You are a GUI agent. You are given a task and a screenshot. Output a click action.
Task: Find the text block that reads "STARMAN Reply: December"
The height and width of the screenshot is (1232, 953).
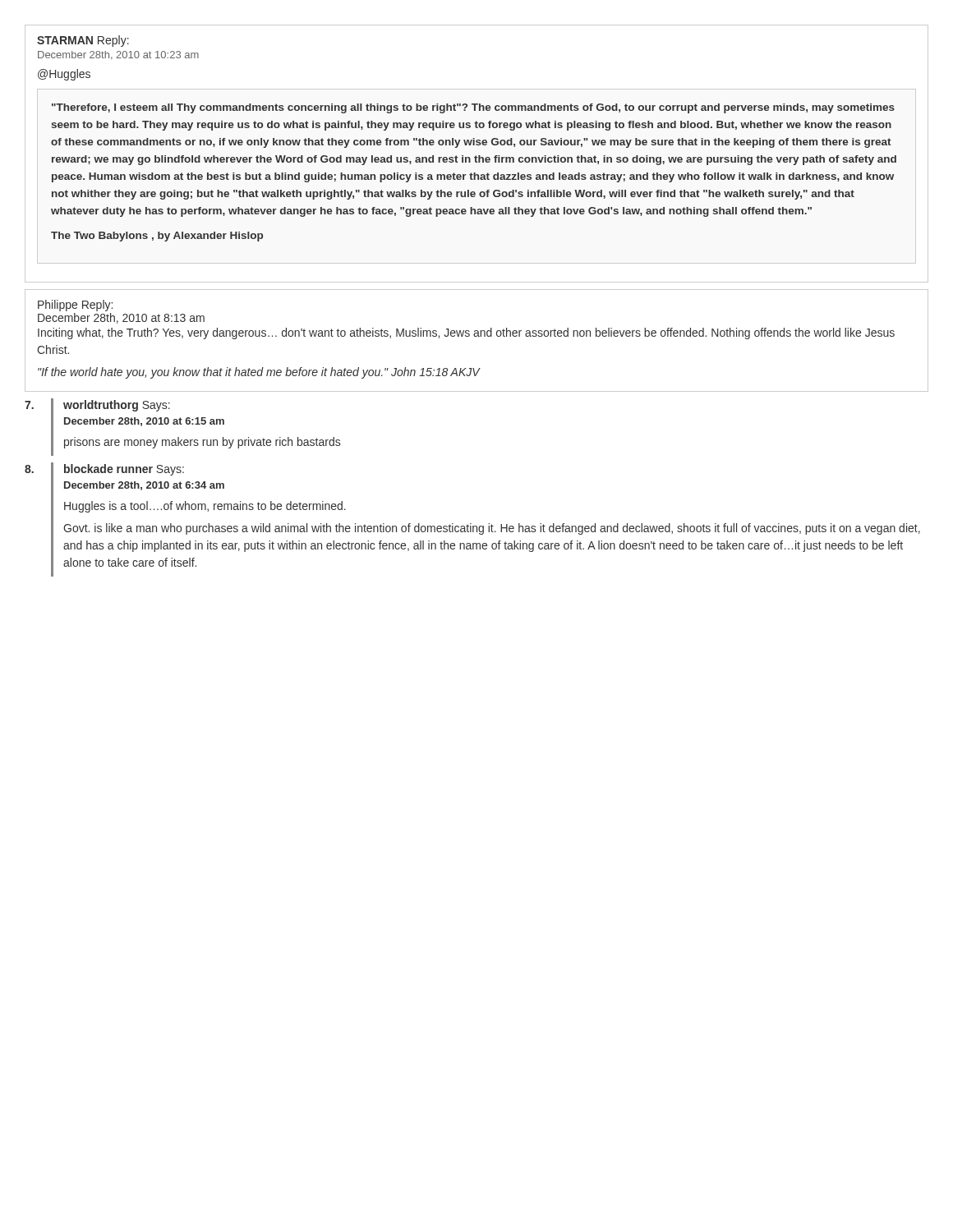[x=476, y=149]
